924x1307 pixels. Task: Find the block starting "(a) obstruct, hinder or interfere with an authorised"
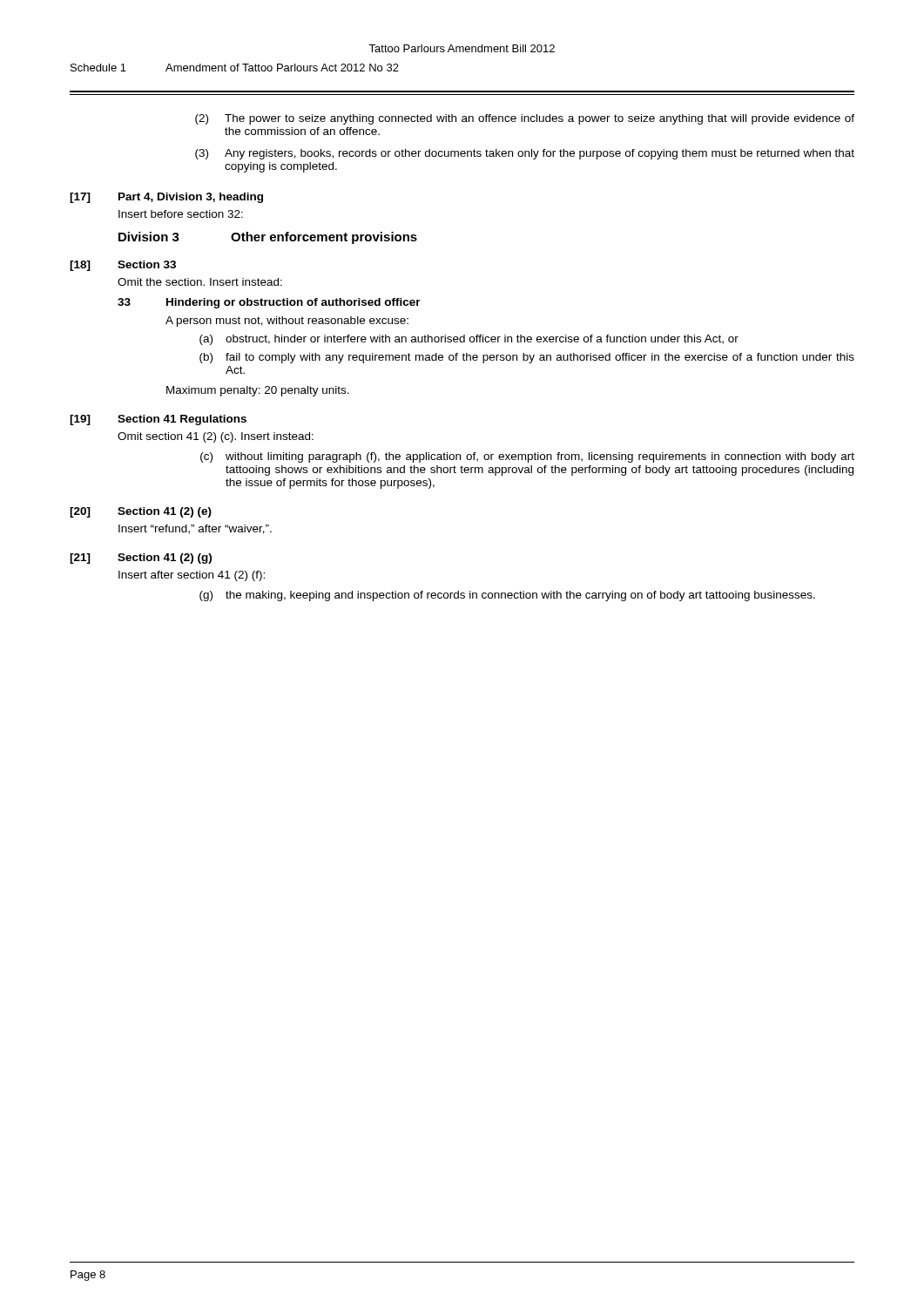pos(510,339)
